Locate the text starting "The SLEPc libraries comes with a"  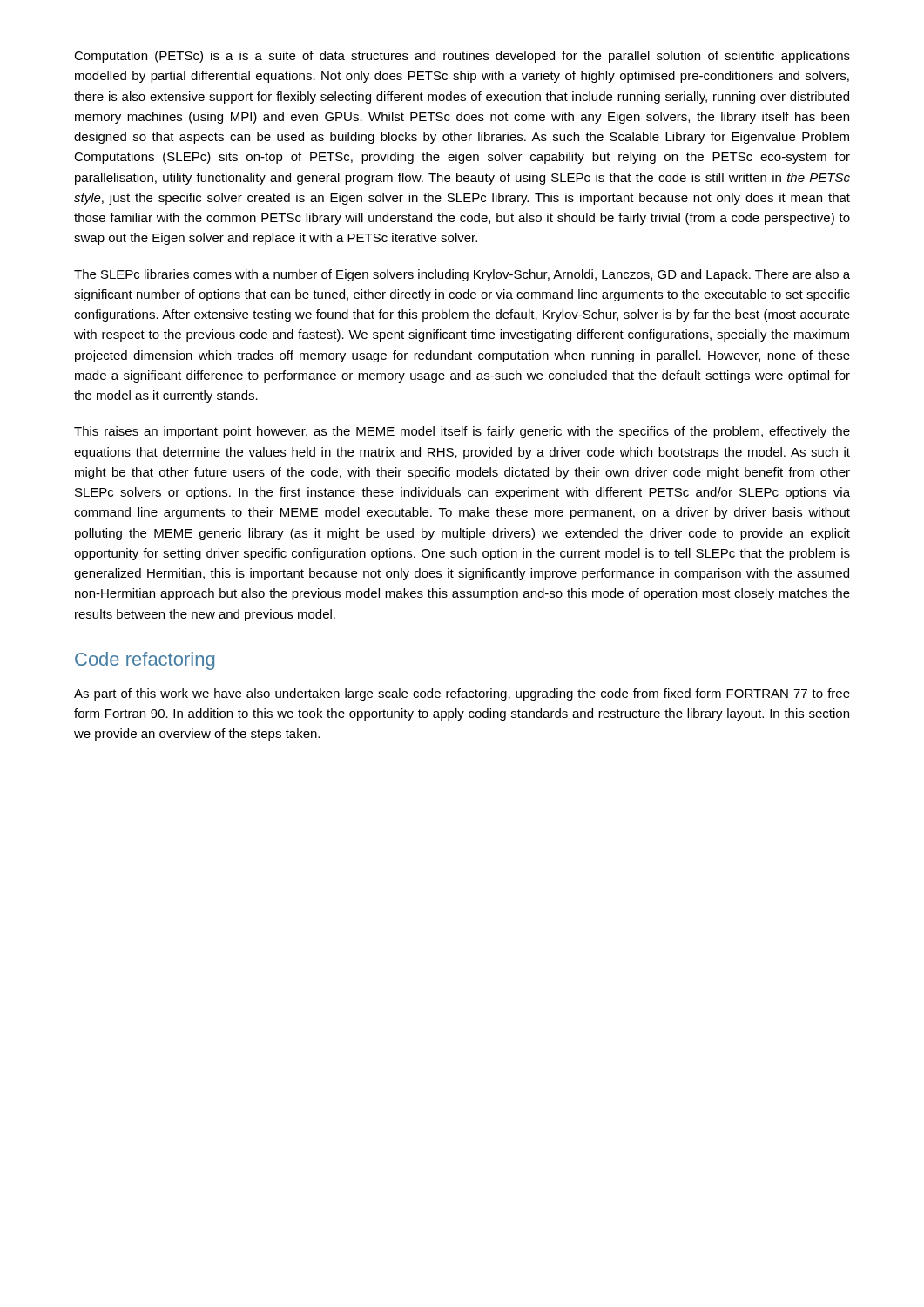(x=462, y=334)
